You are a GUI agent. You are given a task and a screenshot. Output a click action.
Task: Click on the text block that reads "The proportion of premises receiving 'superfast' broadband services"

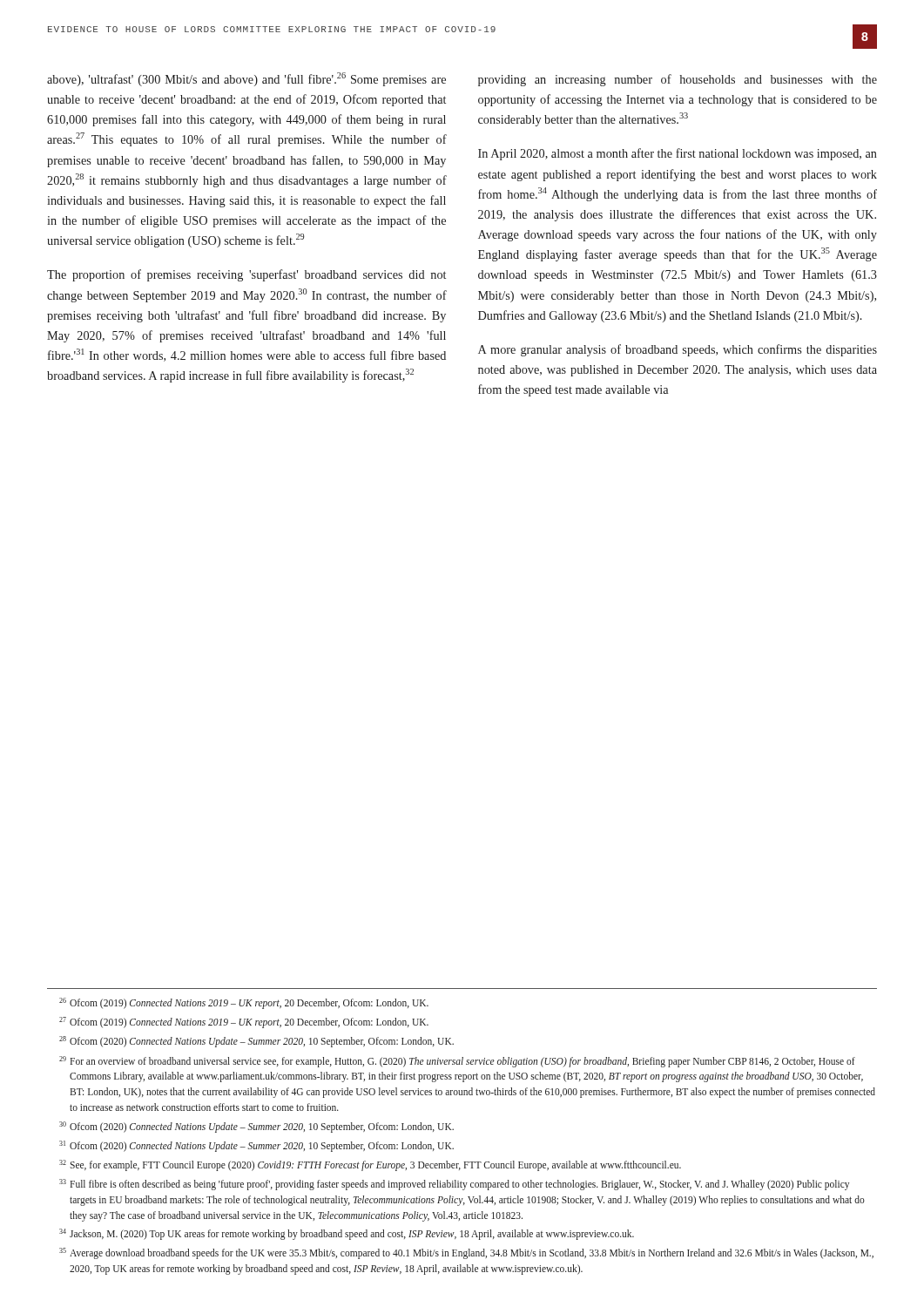[x=247, y=326]
